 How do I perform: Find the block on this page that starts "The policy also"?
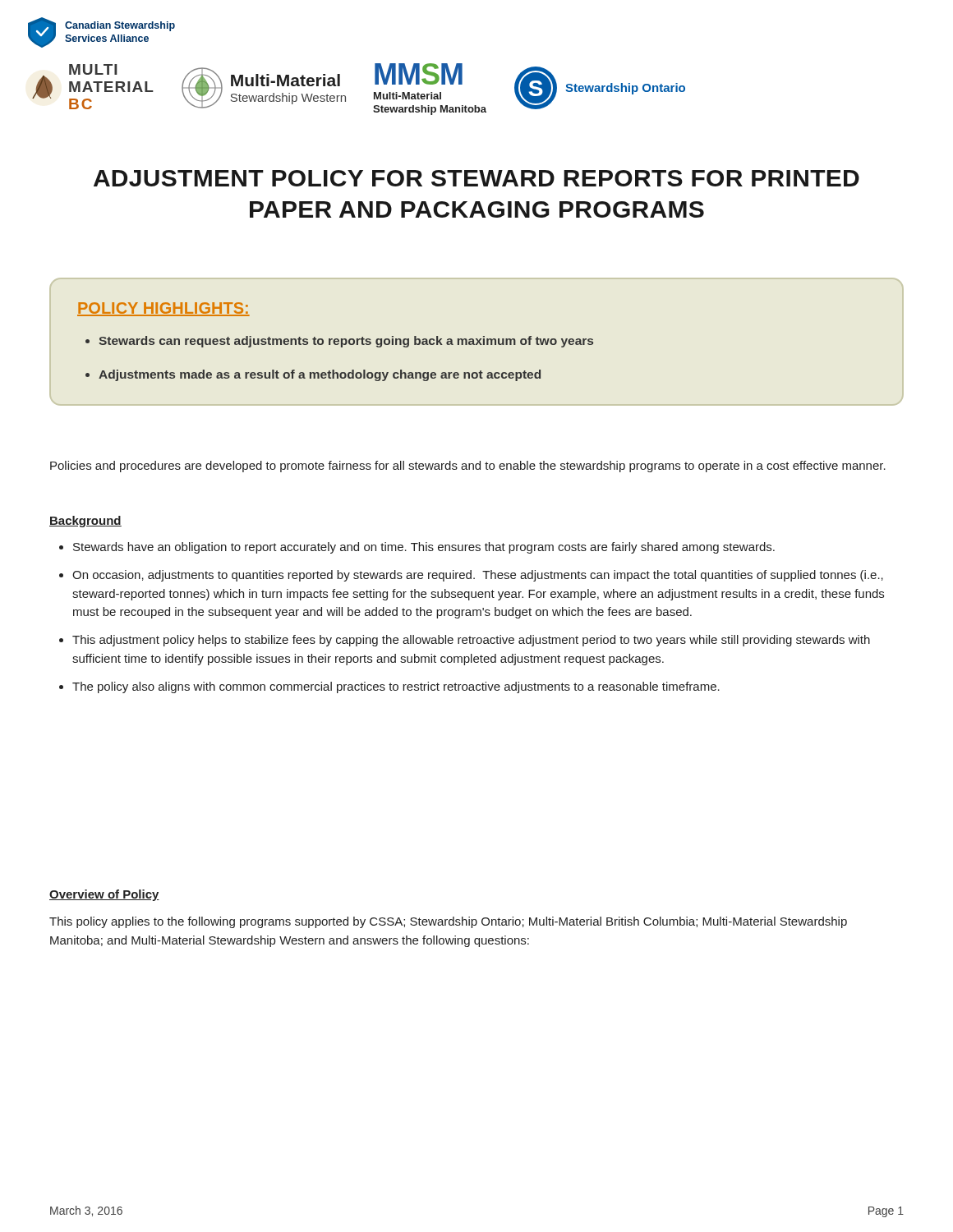click(x=396, y=686)
